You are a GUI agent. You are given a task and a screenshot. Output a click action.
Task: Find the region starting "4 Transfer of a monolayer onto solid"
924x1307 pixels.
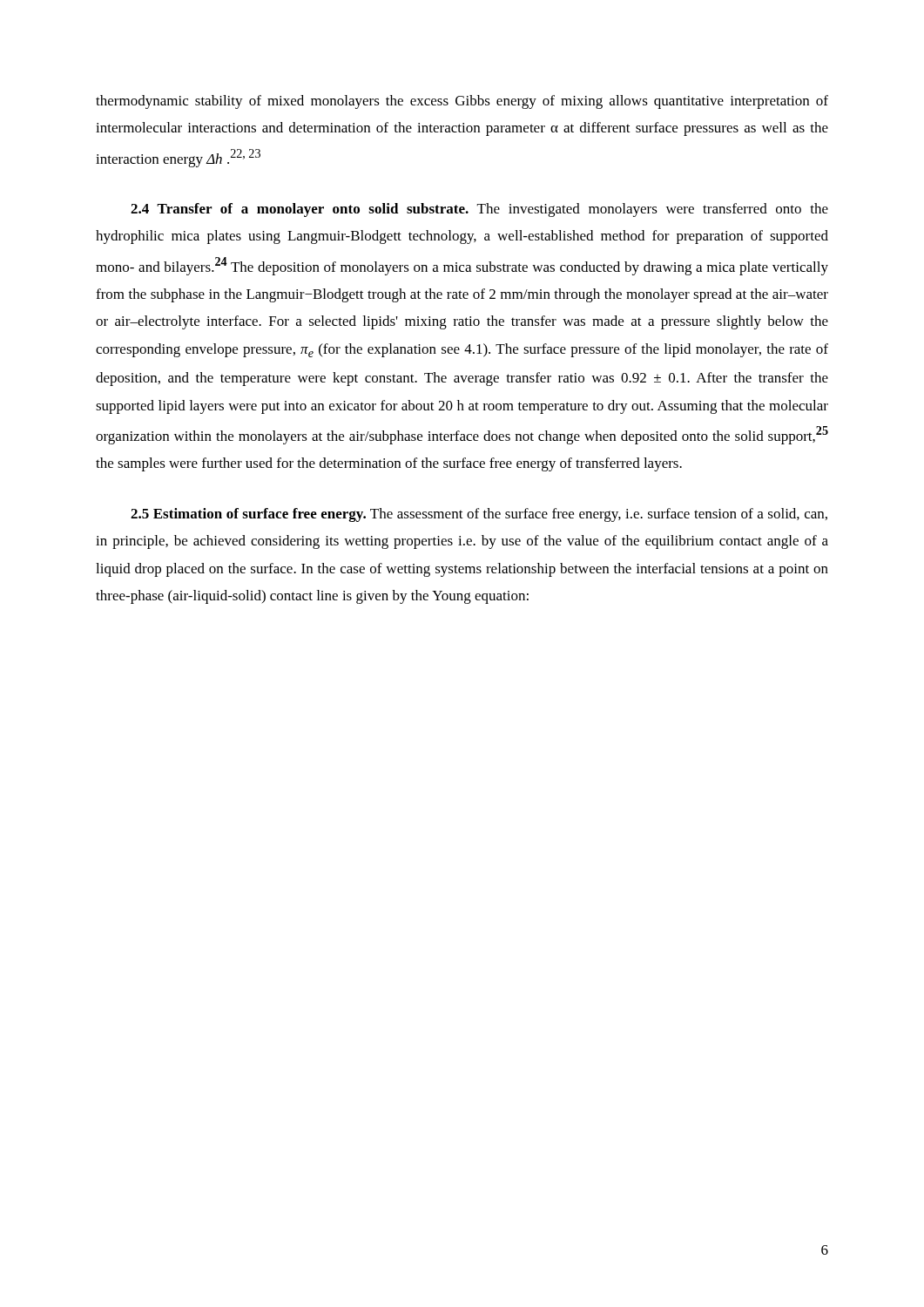click(x=462, y=336)
